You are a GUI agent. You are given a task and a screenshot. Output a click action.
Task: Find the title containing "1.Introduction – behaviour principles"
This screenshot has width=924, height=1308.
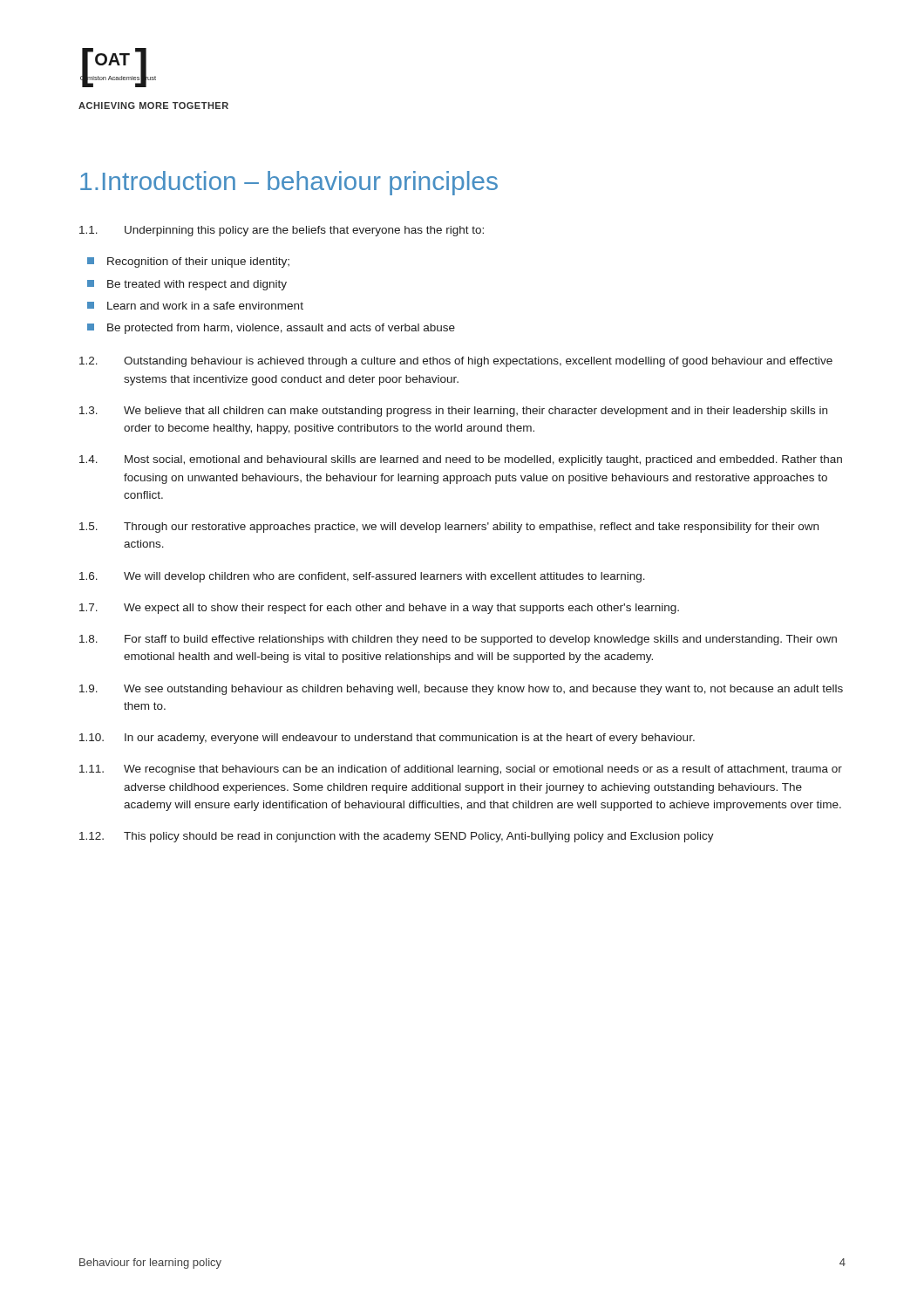click(462, 181)
